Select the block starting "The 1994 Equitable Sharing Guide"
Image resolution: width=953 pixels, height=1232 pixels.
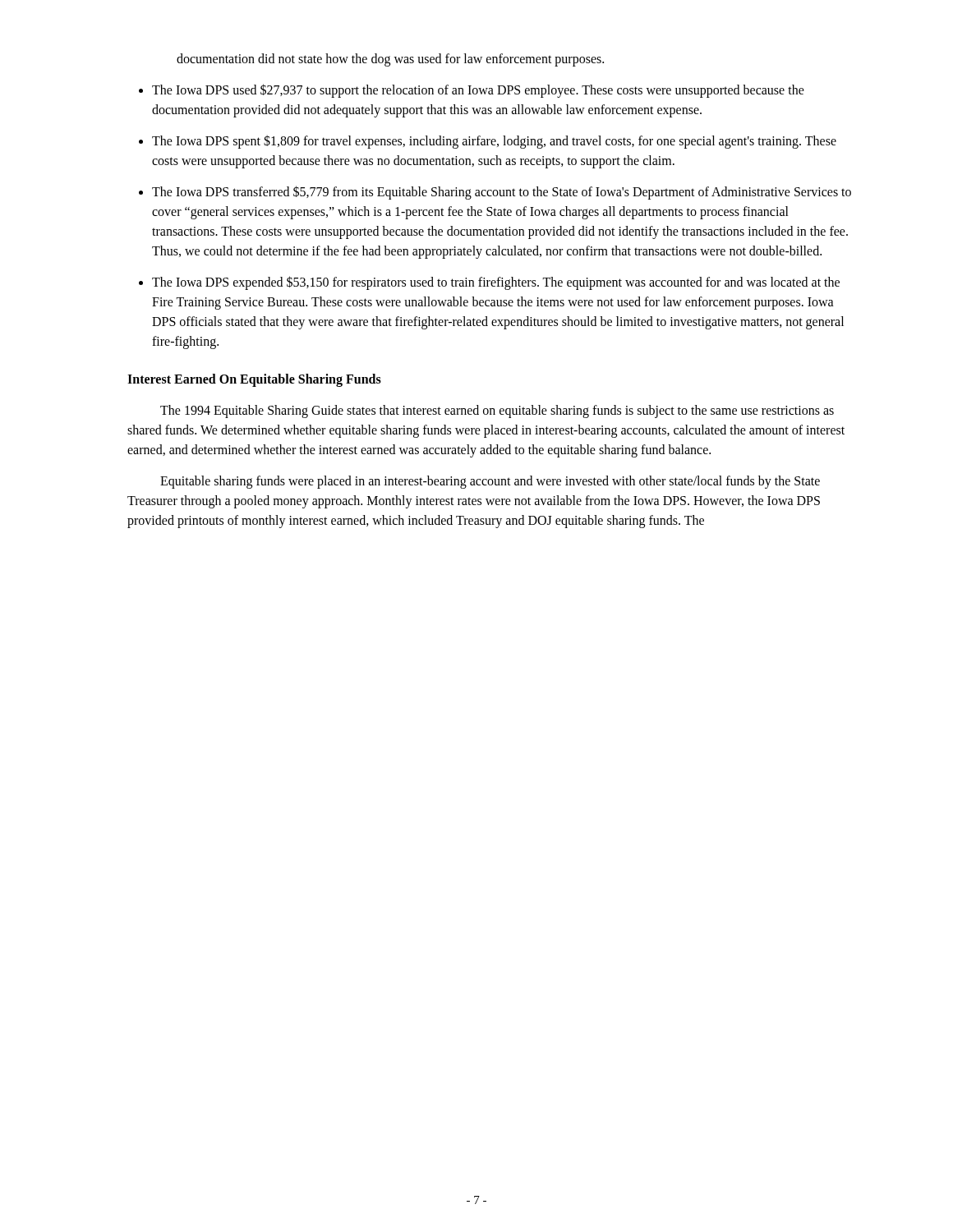[x=486, y=430]
